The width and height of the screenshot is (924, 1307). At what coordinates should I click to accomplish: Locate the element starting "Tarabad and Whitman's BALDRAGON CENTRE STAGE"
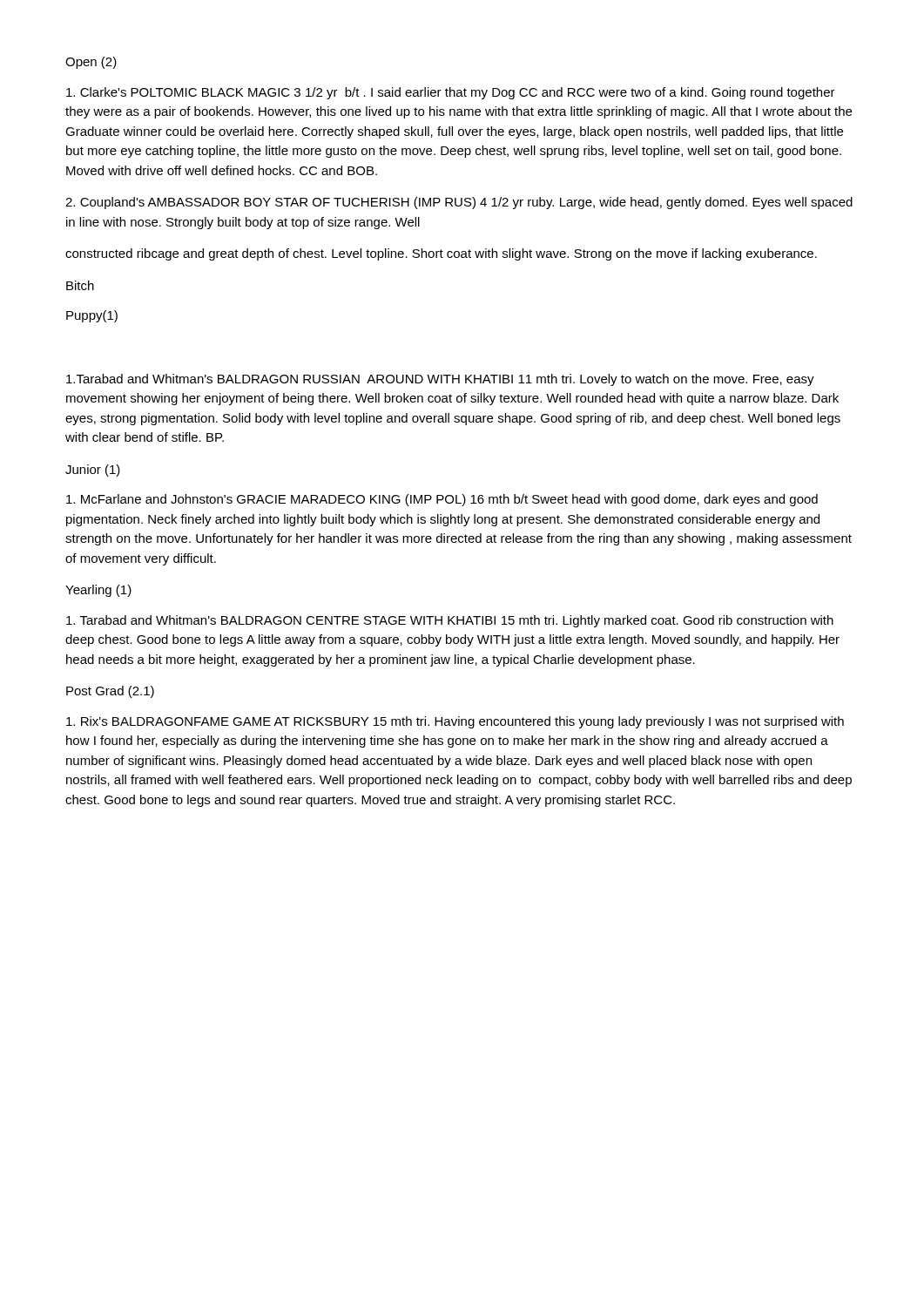(x=462, y=640)
